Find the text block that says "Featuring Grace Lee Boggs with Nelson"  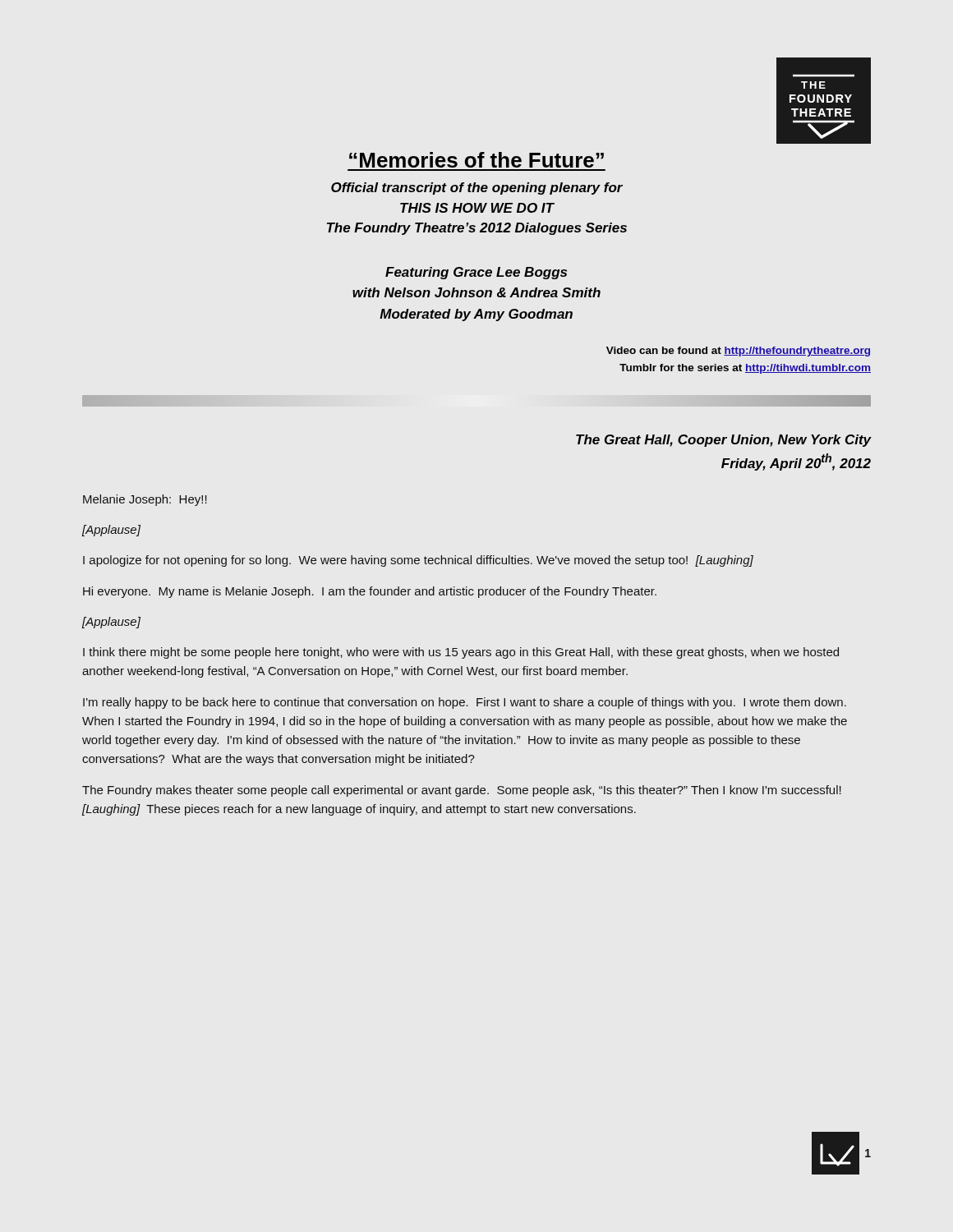476,293
